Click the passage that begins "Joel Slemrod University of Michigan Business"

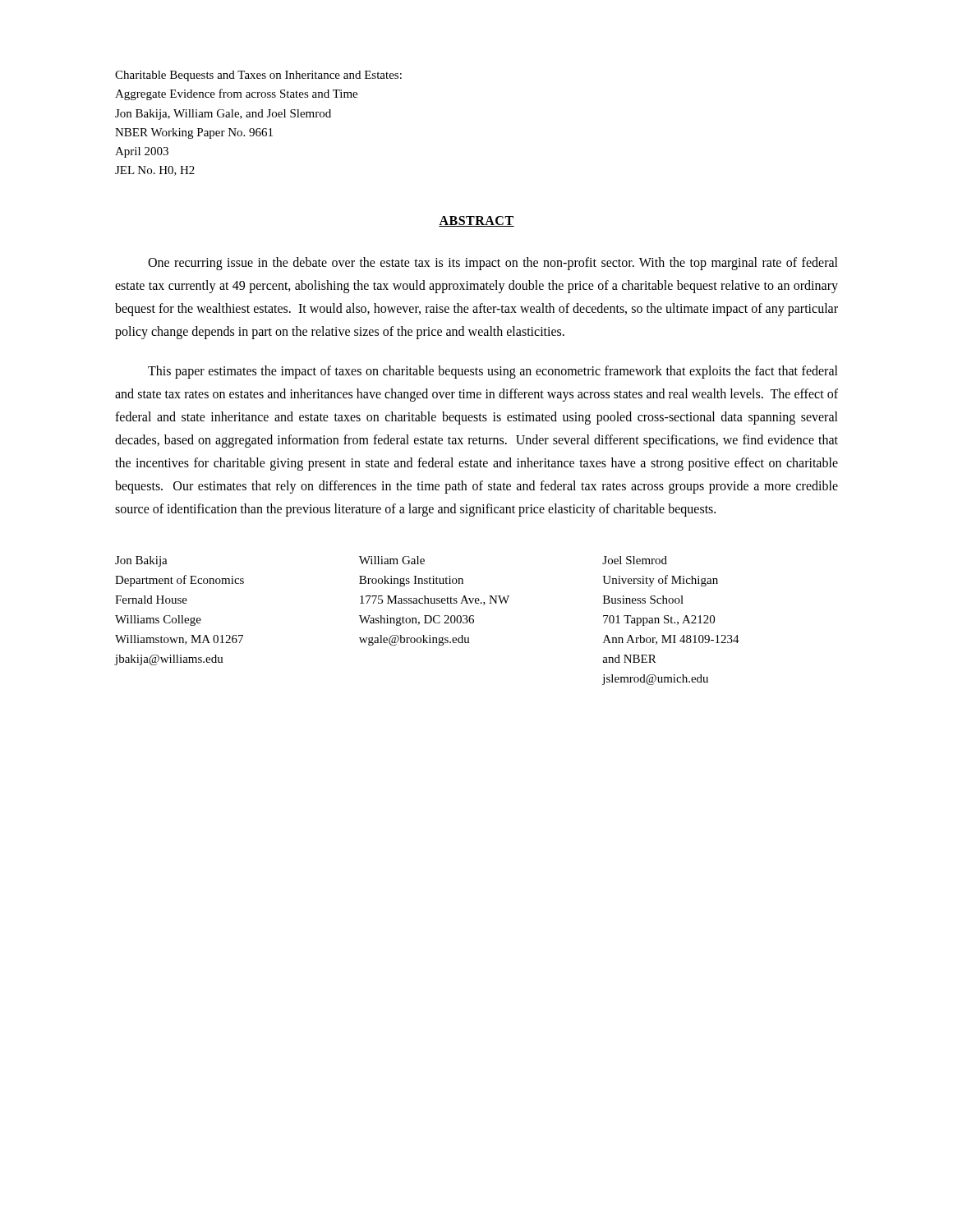(x=671, y=619)
